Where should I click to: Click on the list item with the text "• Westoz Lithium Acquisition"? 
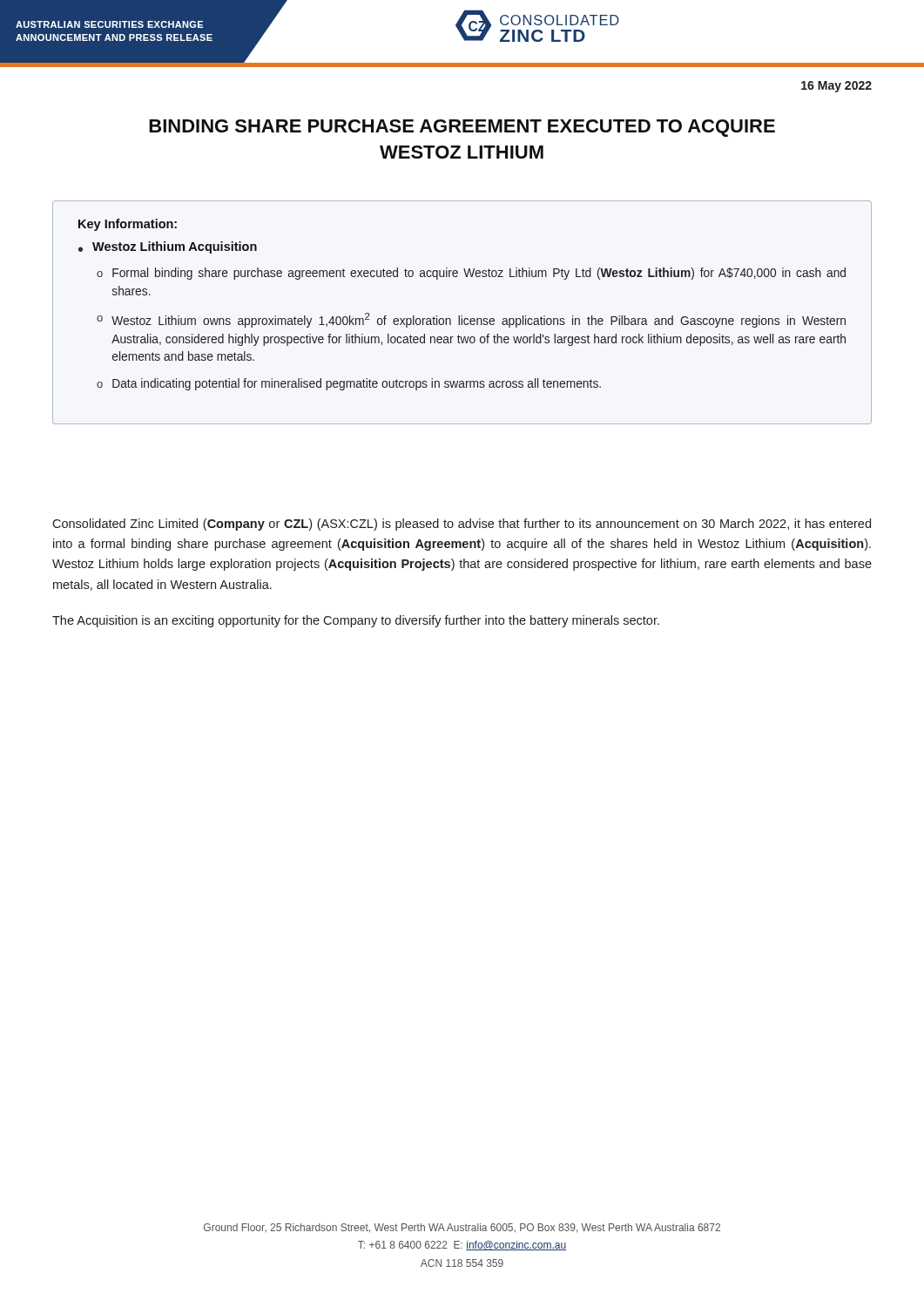tap(167, 249)
